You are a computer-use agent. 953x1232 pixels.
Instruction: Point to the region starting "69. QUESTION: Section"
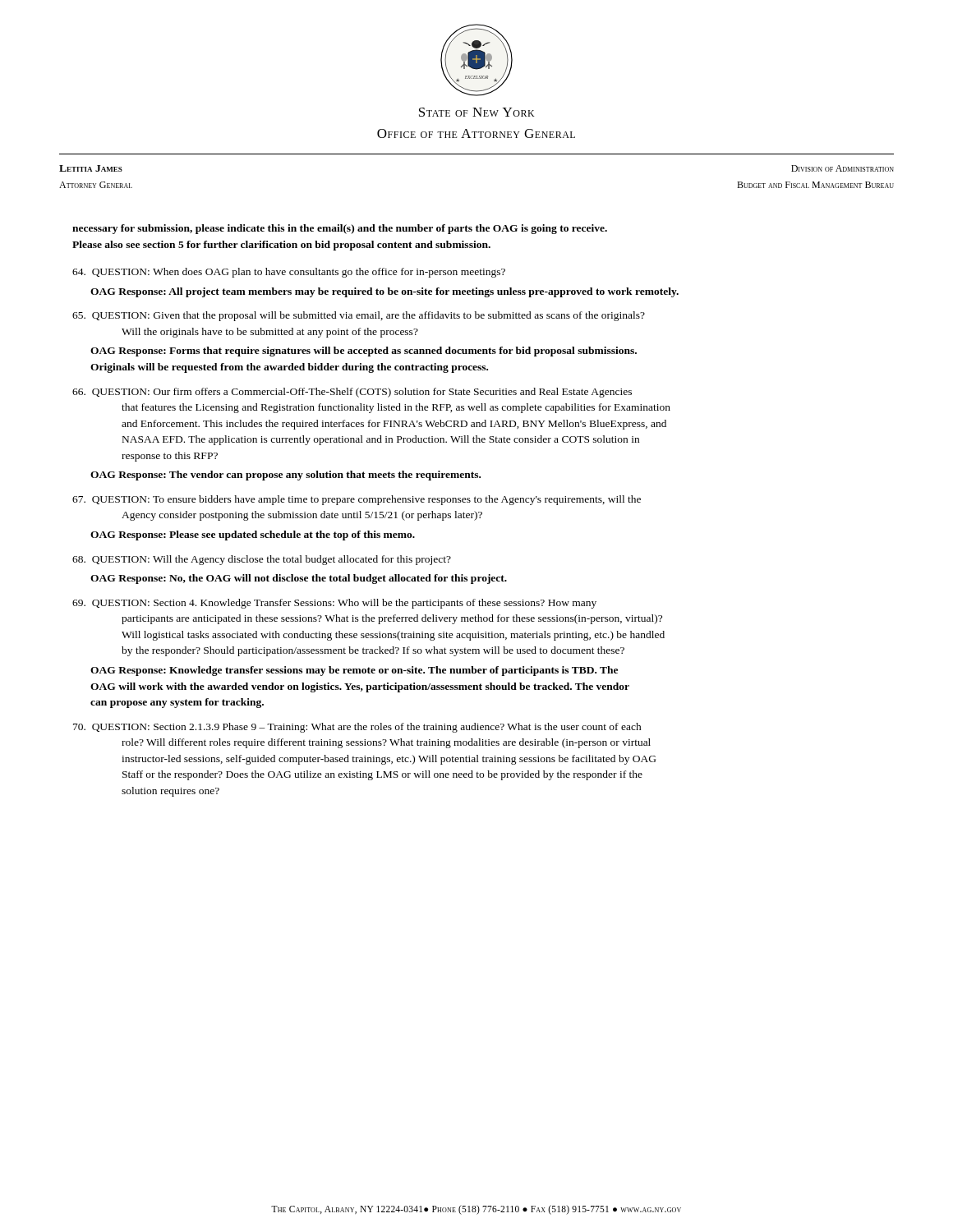[369, 626]
